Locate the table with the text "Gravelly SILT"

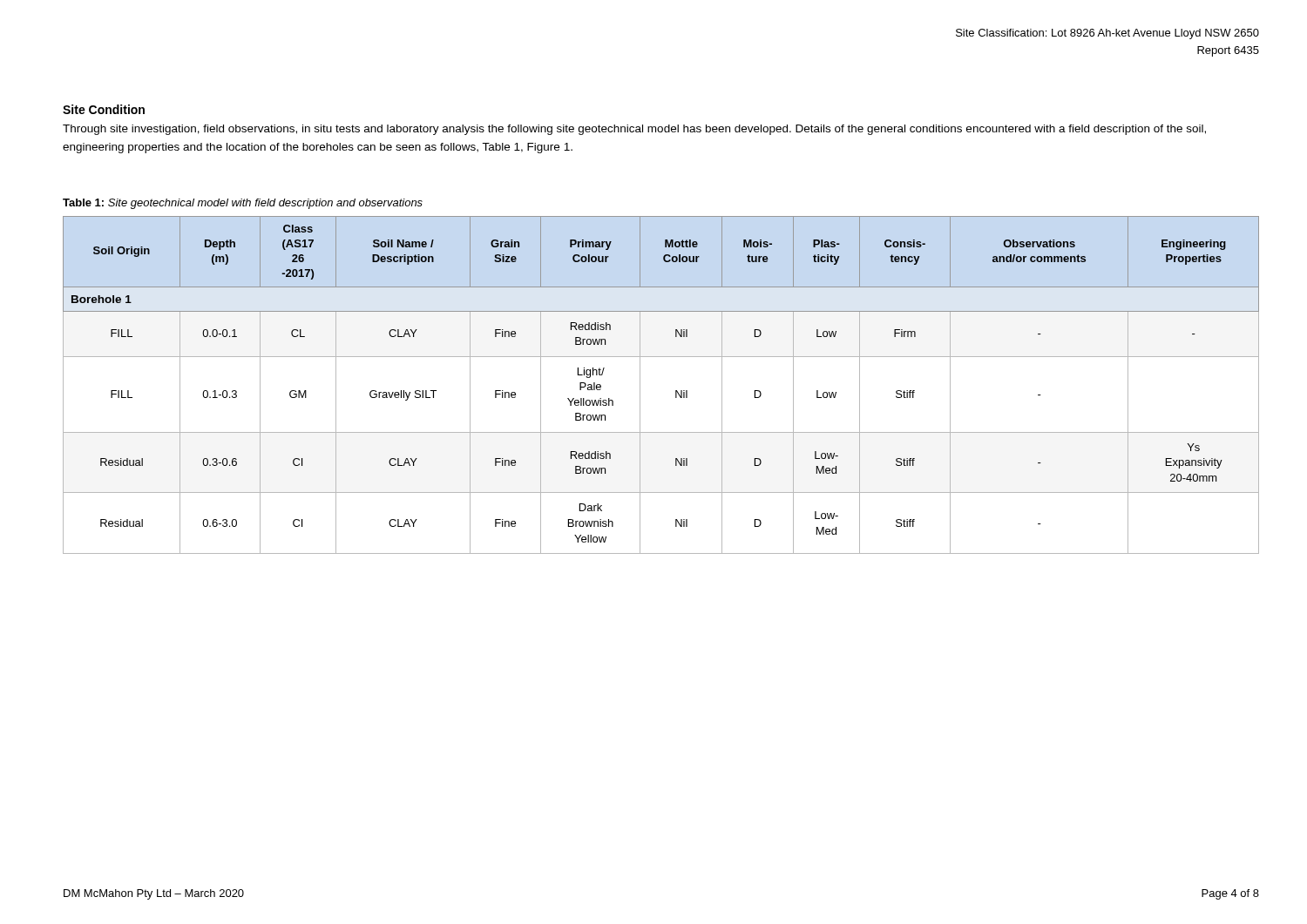[661, 385]
